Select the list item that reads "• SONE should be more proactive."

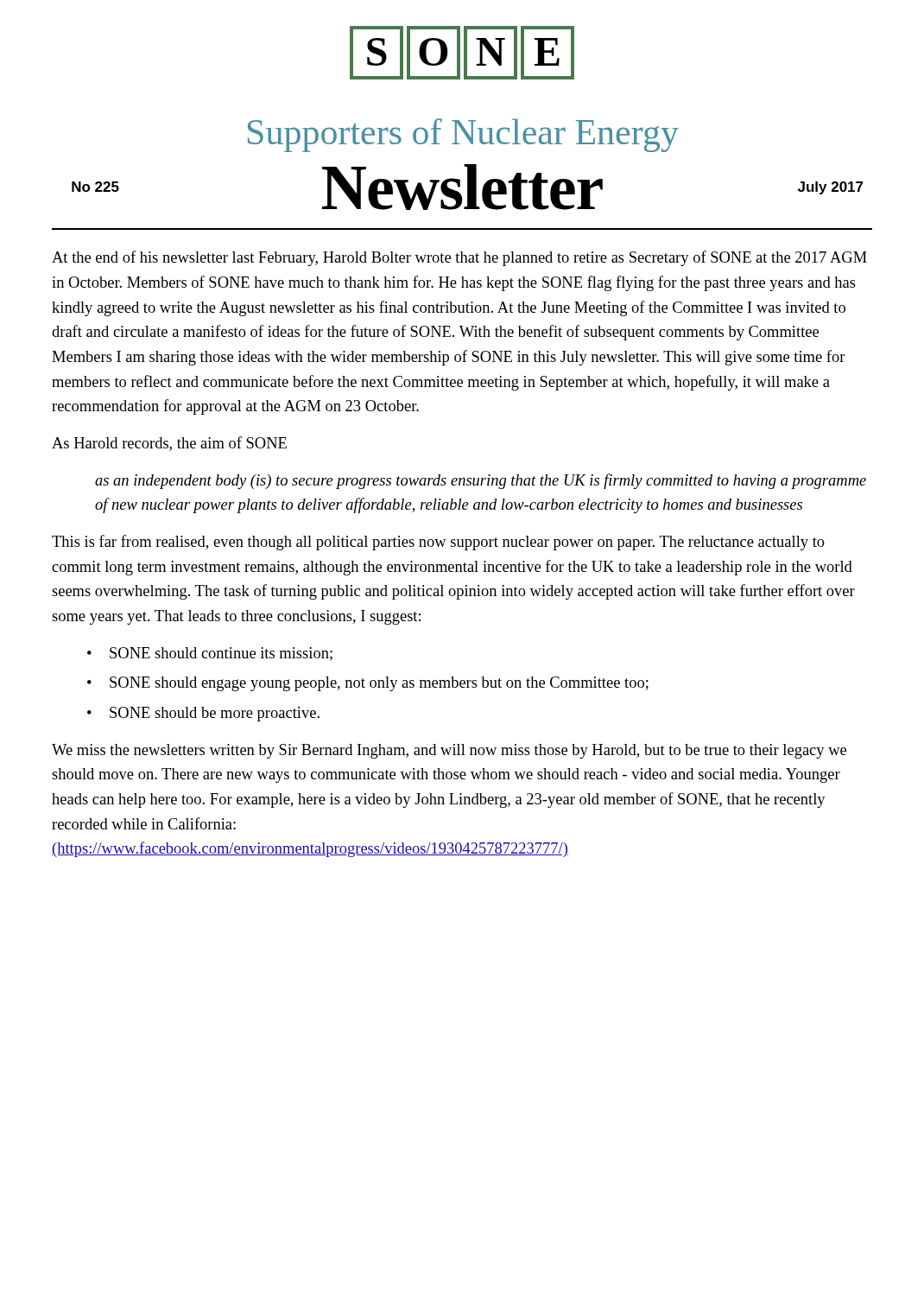click(203, 713)
